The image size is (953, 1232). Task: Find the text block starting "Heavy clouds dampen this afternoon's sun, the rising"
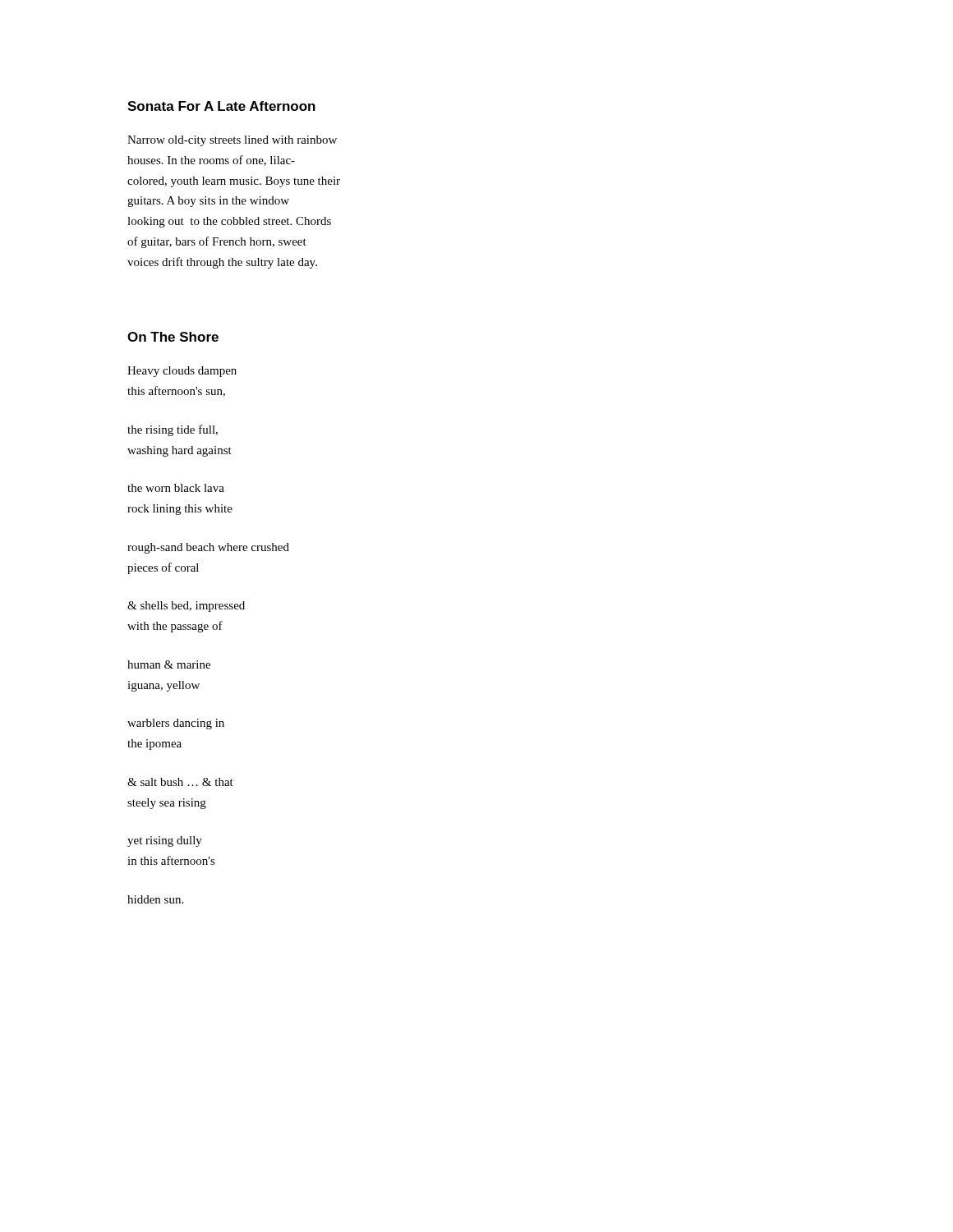[x=182, y=372]
